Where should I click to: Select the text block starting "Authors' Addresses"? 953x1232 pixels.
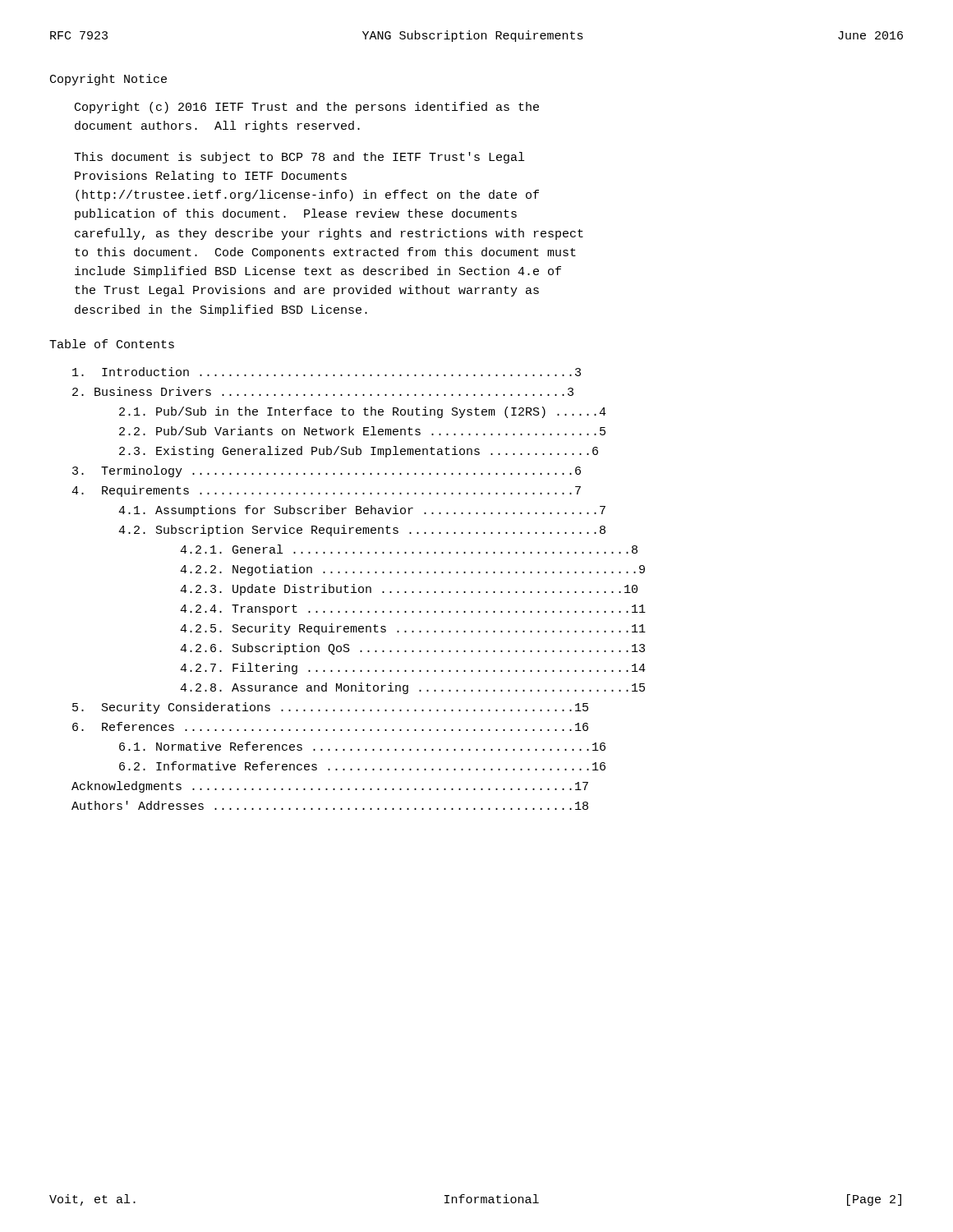click(319, 807)
